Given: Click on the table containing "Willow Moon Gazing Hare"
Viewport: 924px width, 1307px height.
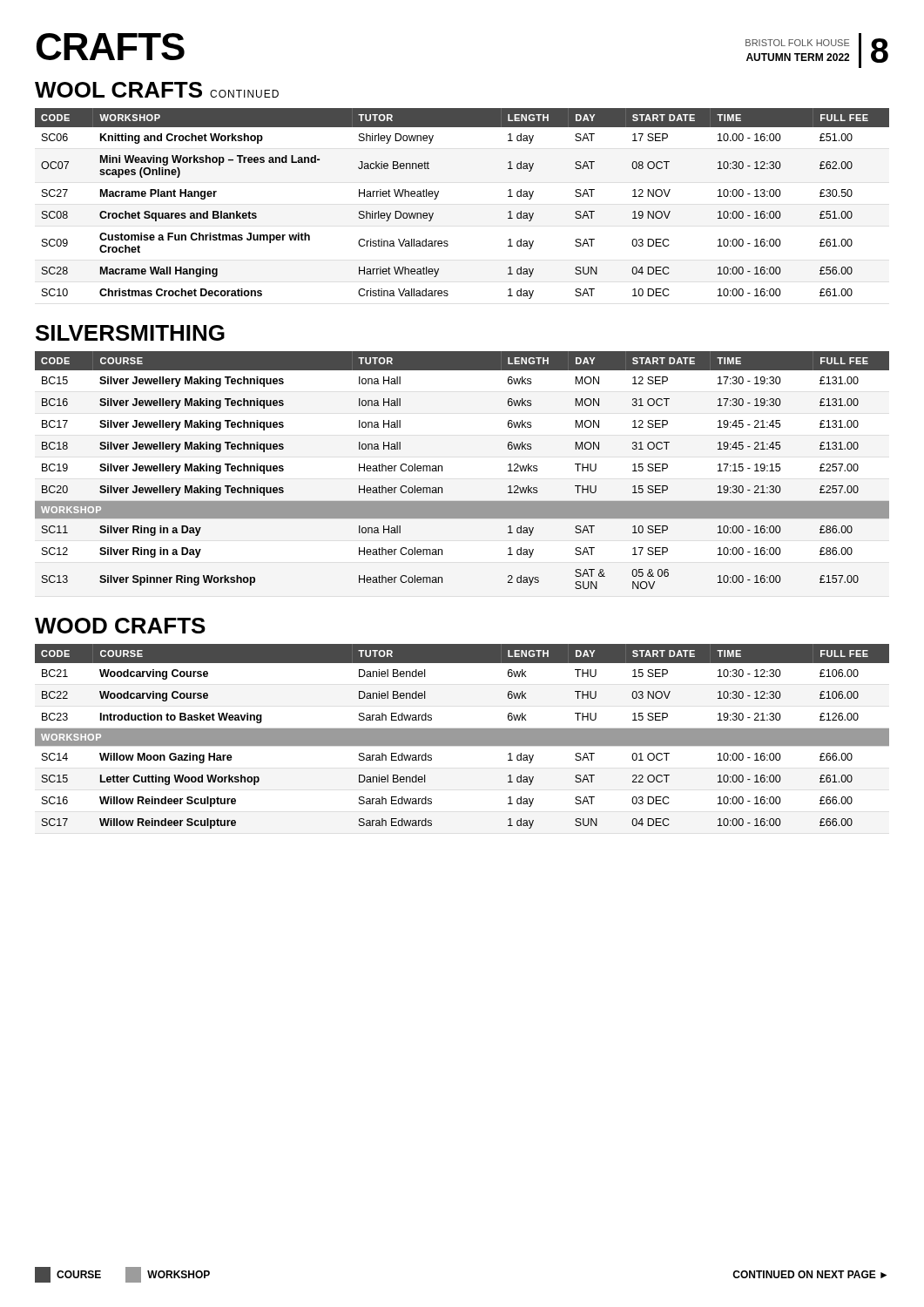Looking at the screenshot, I should pyautogui.click(x=462, y=739).
